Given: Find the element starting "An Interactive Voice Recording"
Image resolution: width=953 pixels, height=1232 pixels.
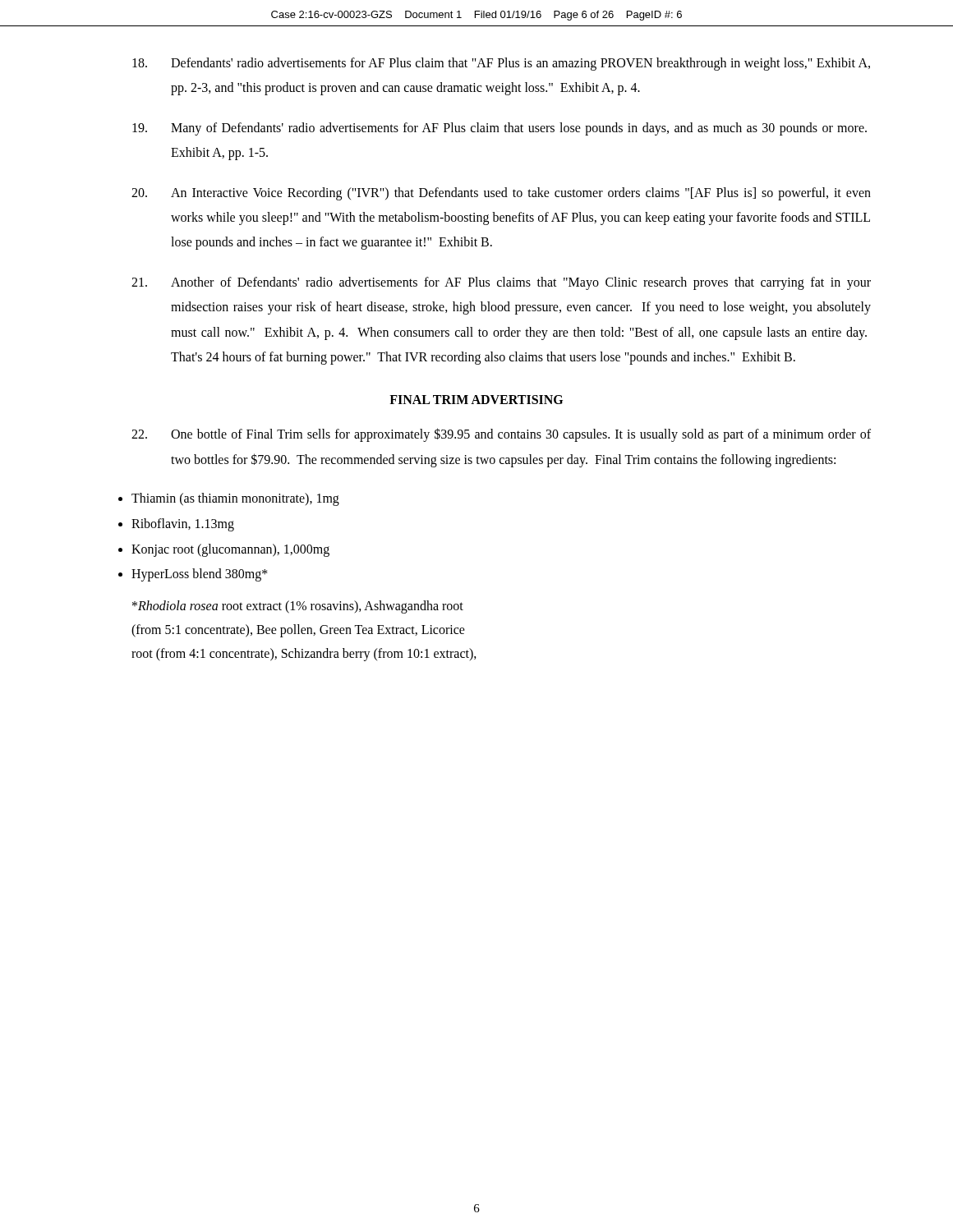Looking at the screenshot, I should (476, 218).
